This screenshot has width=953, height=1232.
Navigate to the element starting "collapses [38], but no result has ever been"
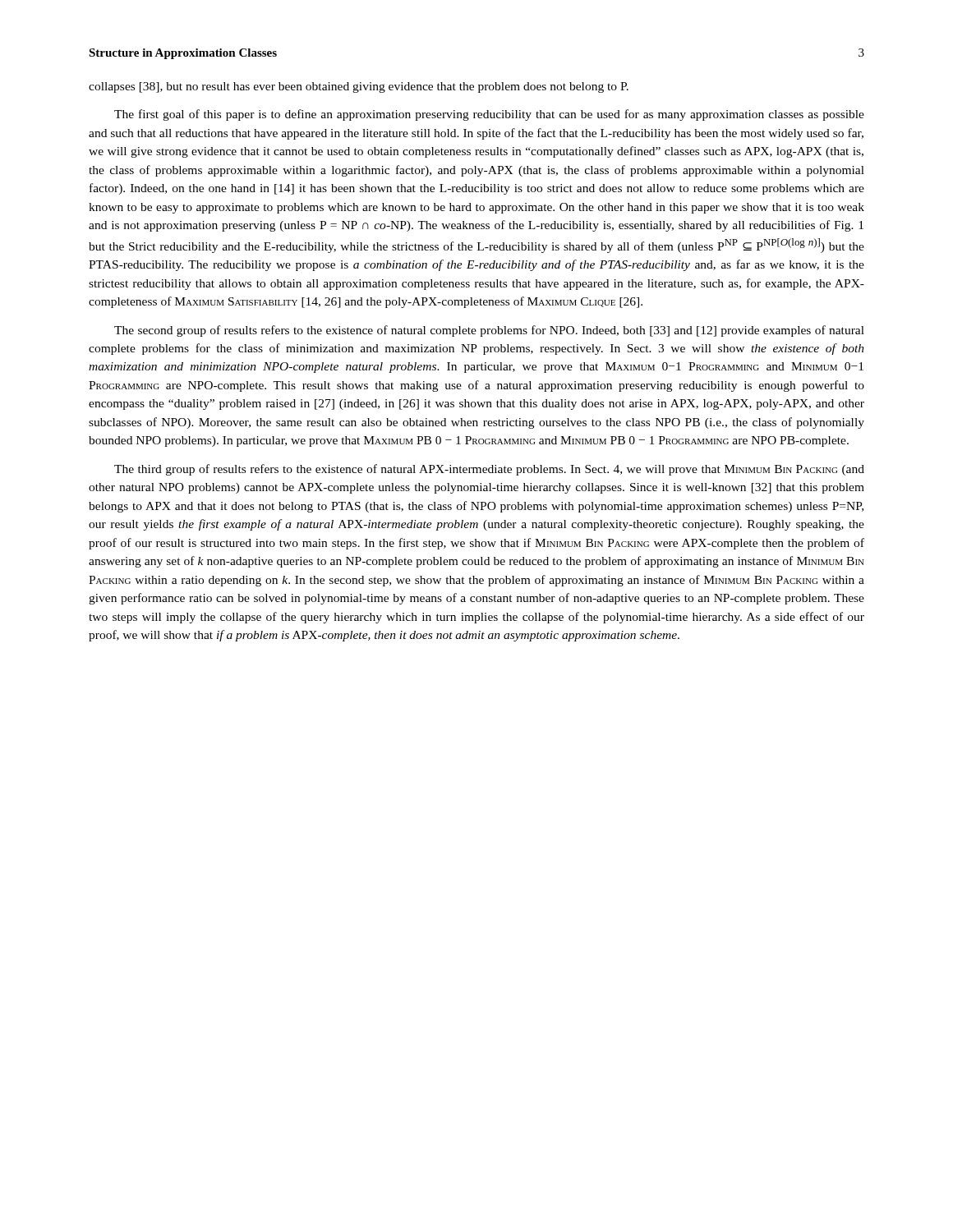coord(359,86)
